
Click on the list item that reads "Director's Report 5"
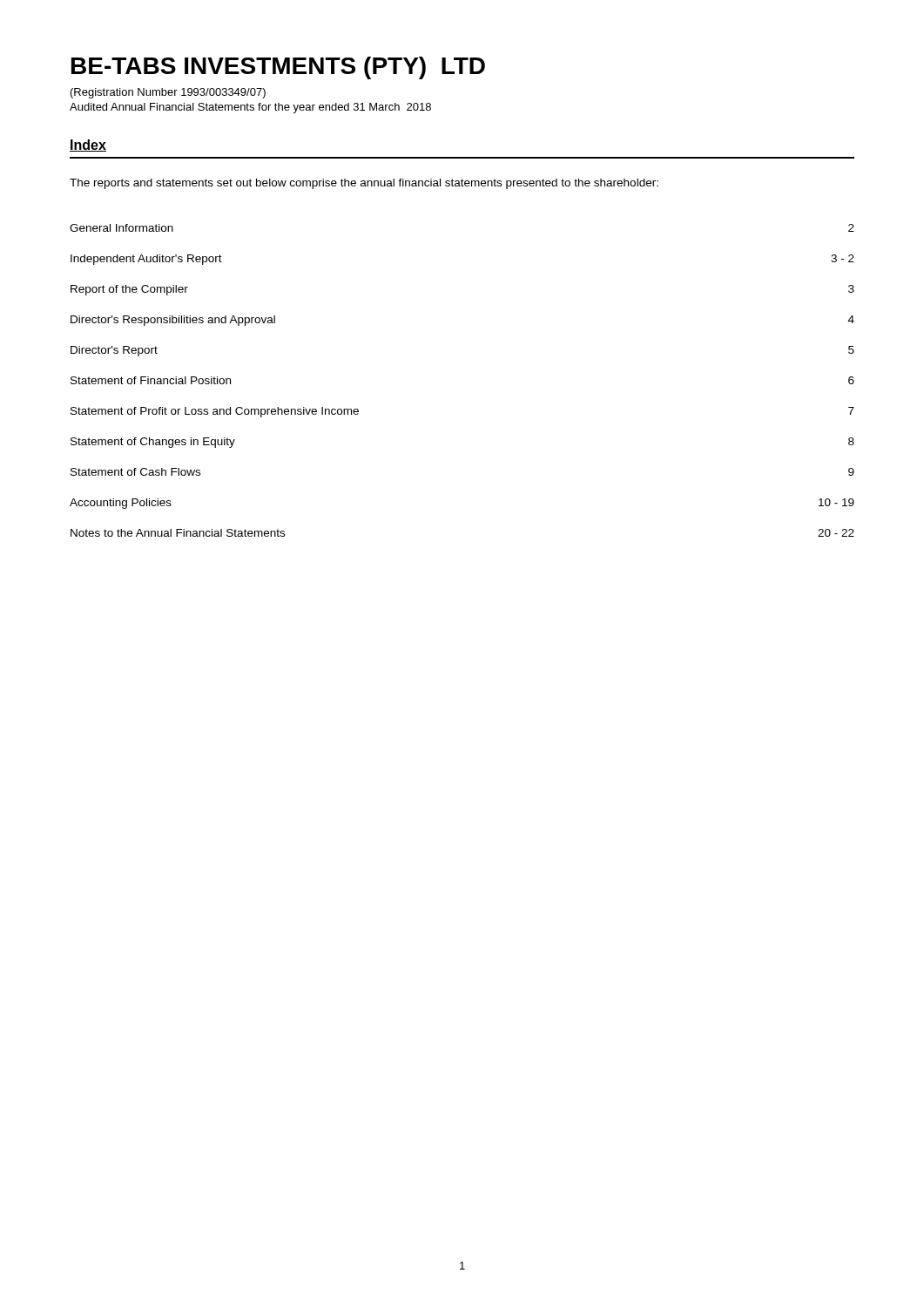coord(115,351)
